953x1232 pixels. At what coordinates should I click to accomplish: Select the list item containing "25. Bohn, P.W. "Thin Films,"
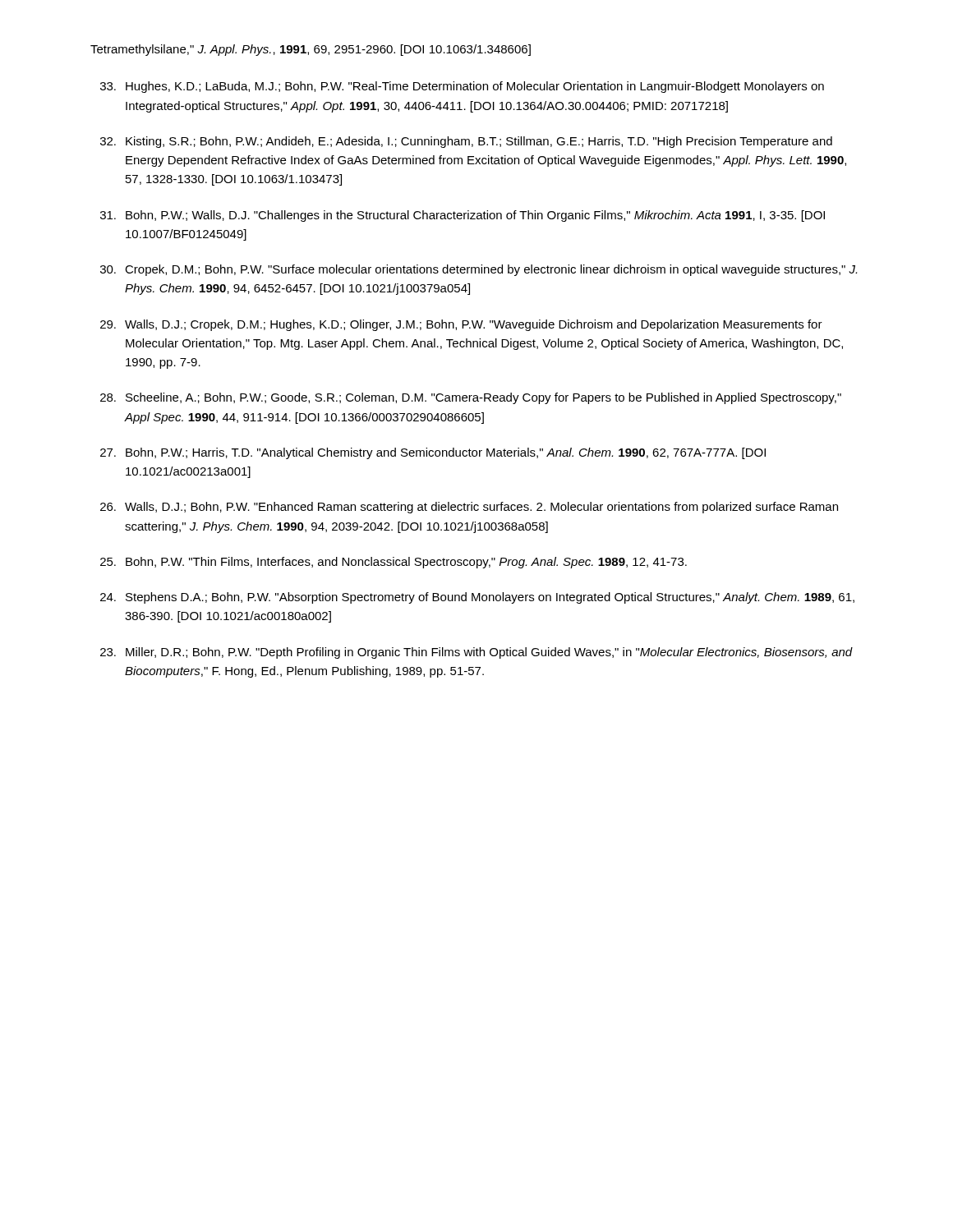(x=476, y=561)
